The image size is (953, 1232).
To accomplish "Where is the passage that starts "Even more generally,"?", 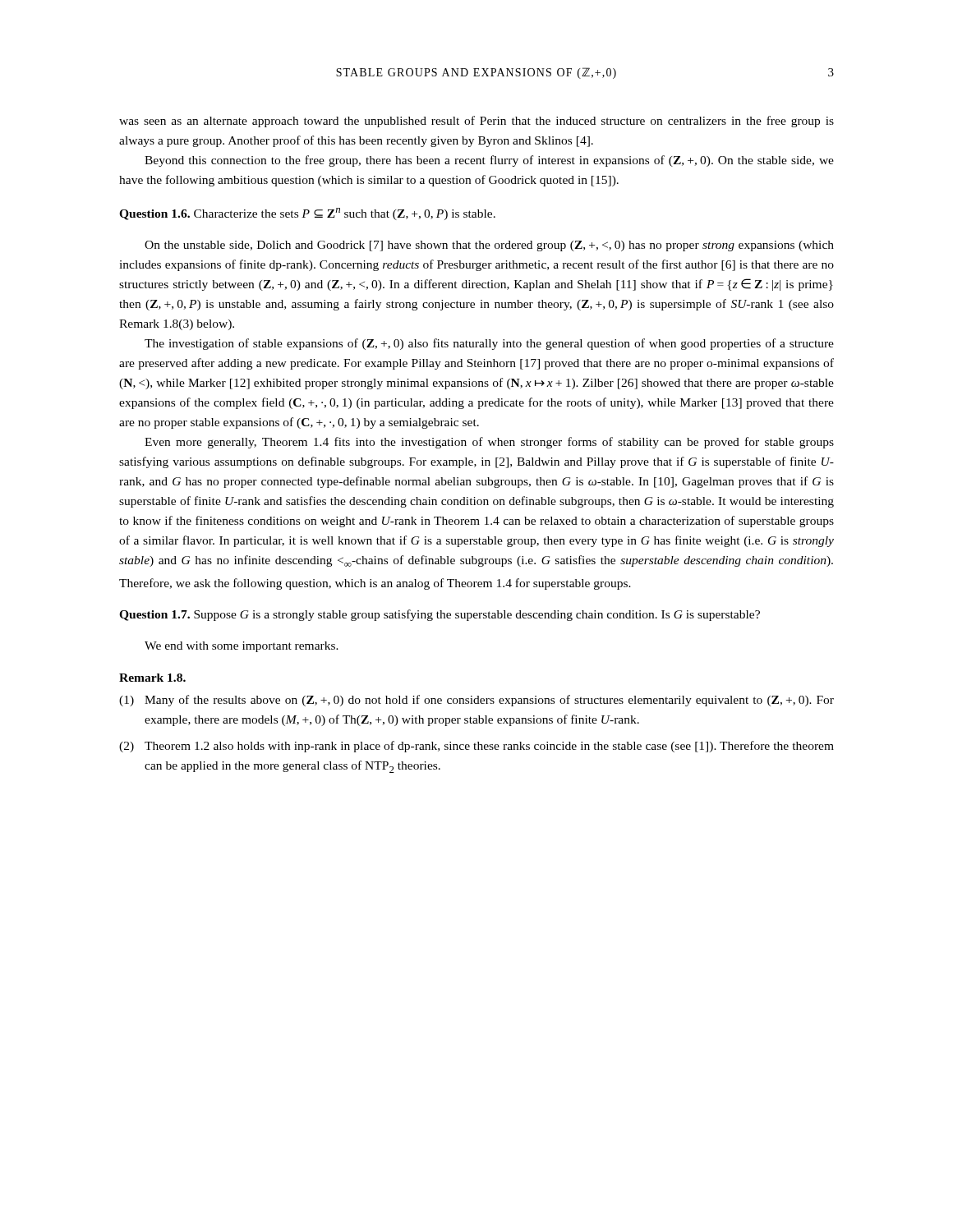I will tap(476, 513).
